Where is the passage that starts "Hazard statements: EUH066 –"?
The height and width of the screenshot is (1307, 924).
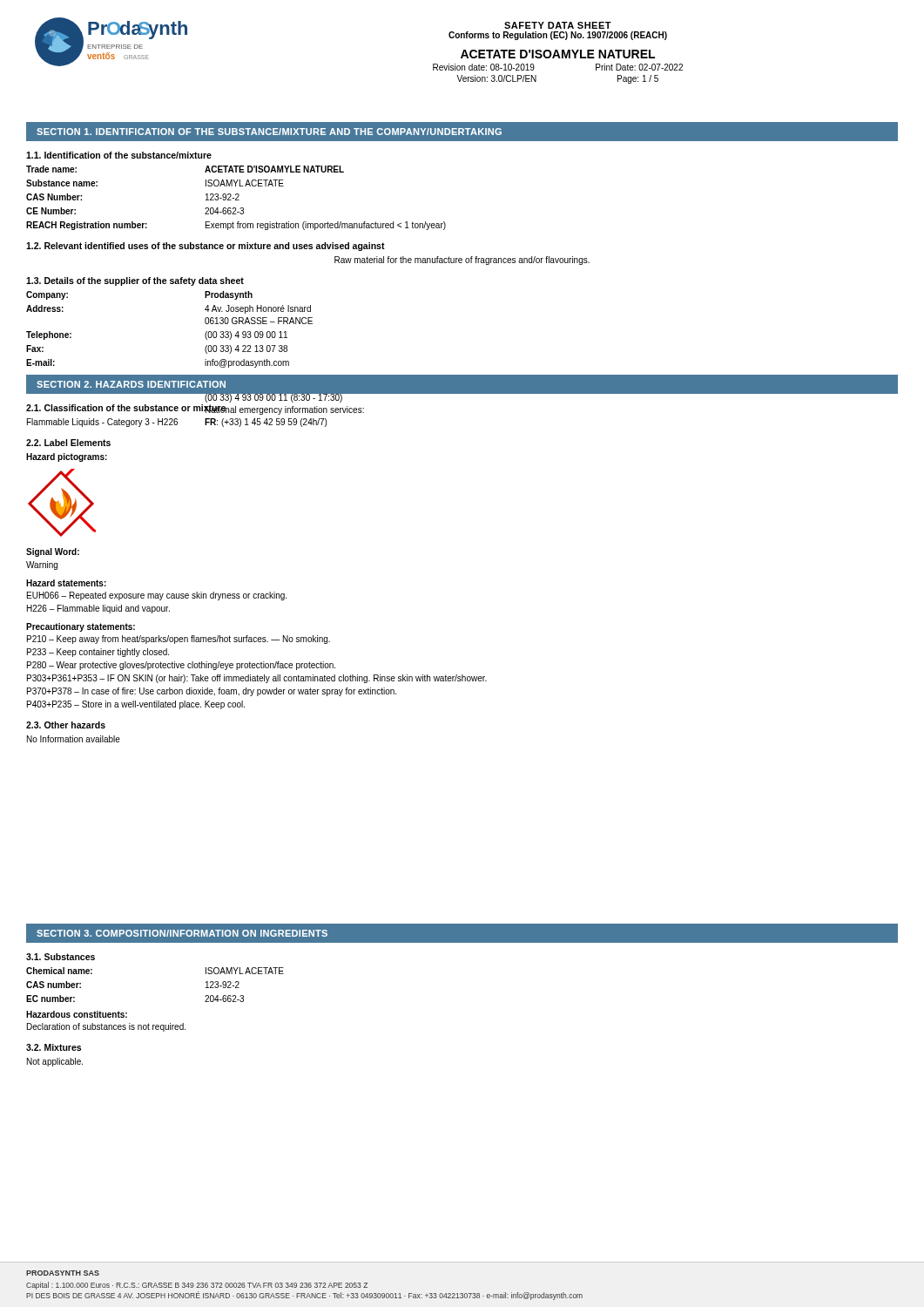tap(66, 583)
